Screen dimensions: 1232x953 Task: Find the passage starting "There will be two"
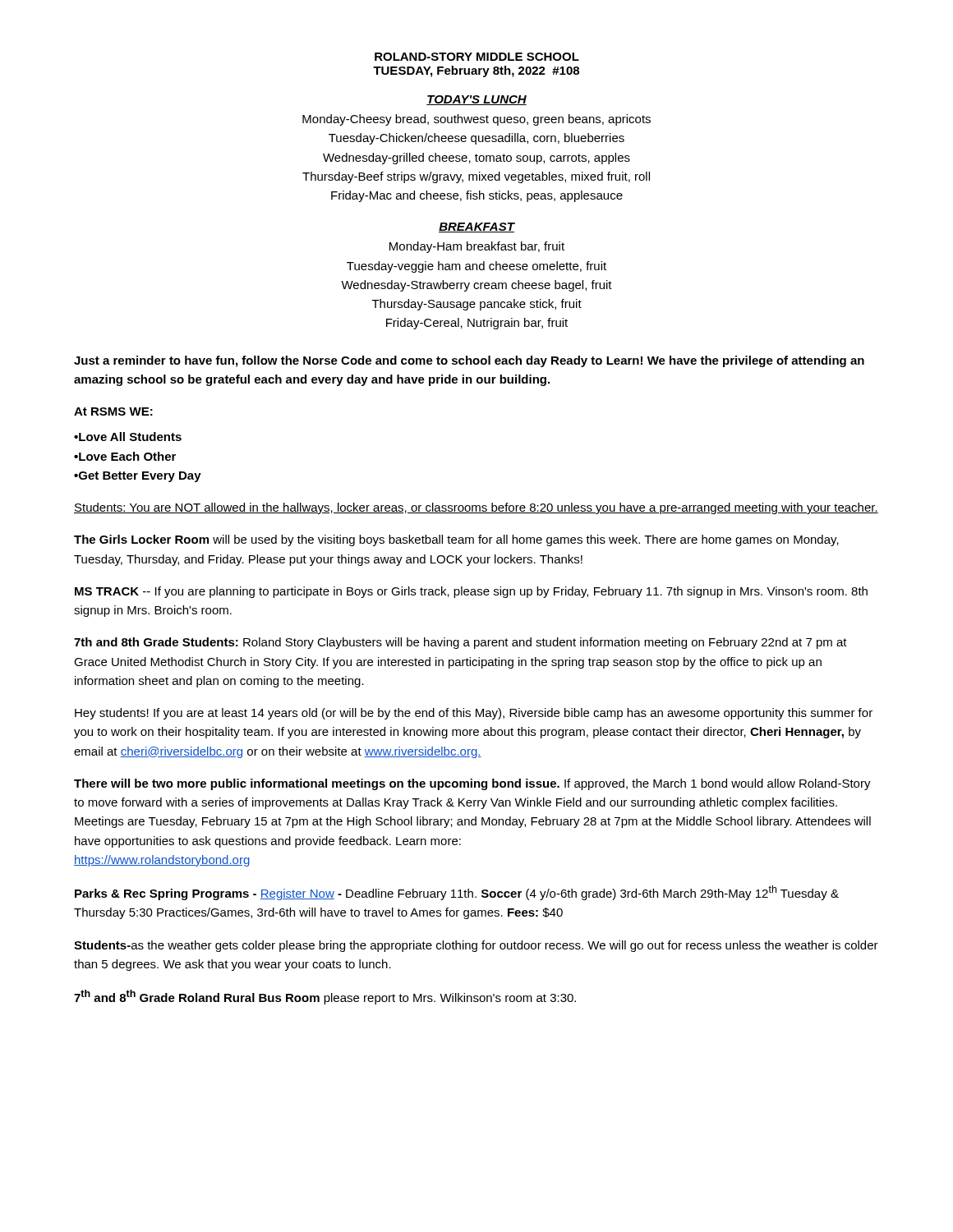tap(473, 821)
